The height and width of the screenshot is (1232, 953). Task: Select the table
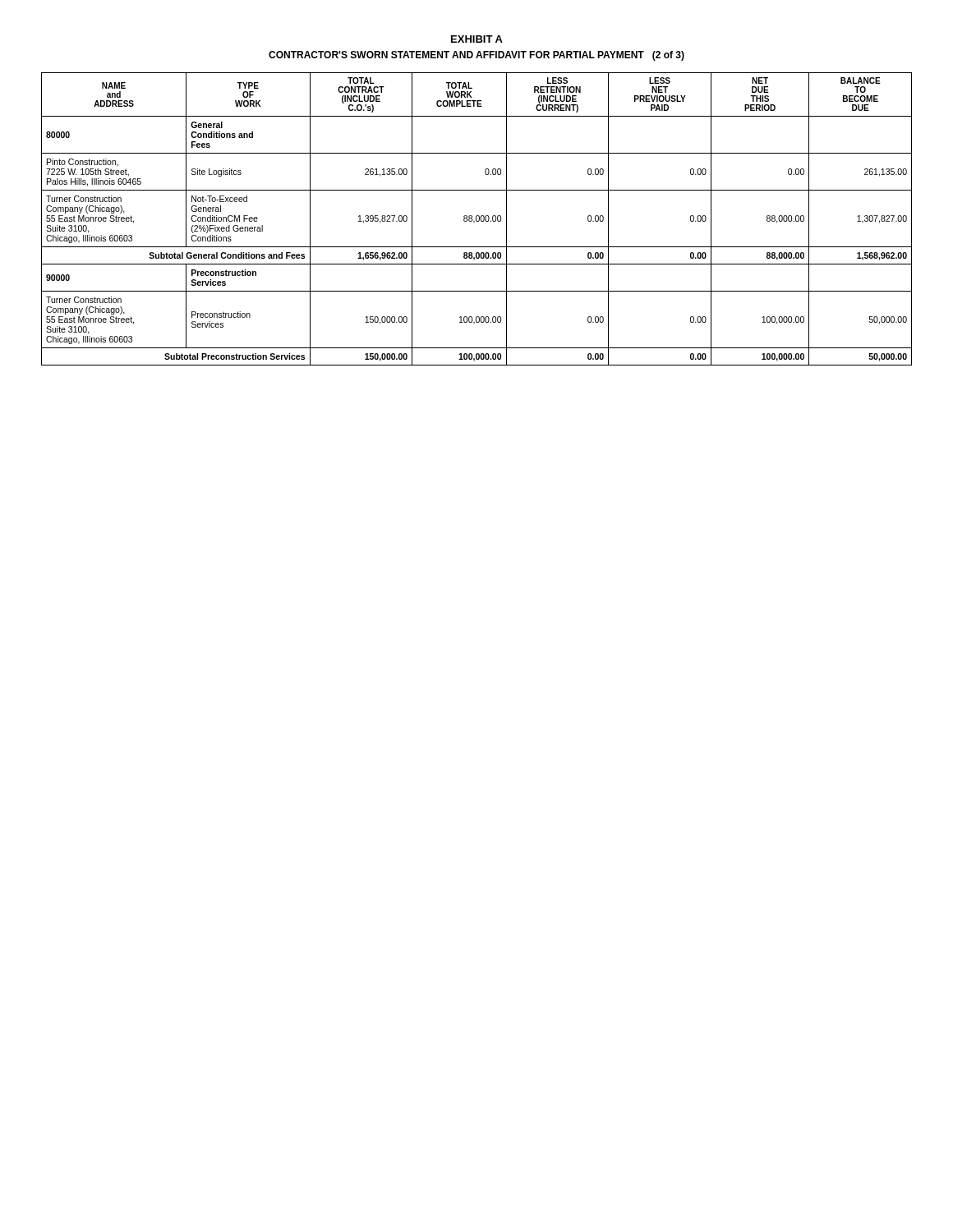476,219
